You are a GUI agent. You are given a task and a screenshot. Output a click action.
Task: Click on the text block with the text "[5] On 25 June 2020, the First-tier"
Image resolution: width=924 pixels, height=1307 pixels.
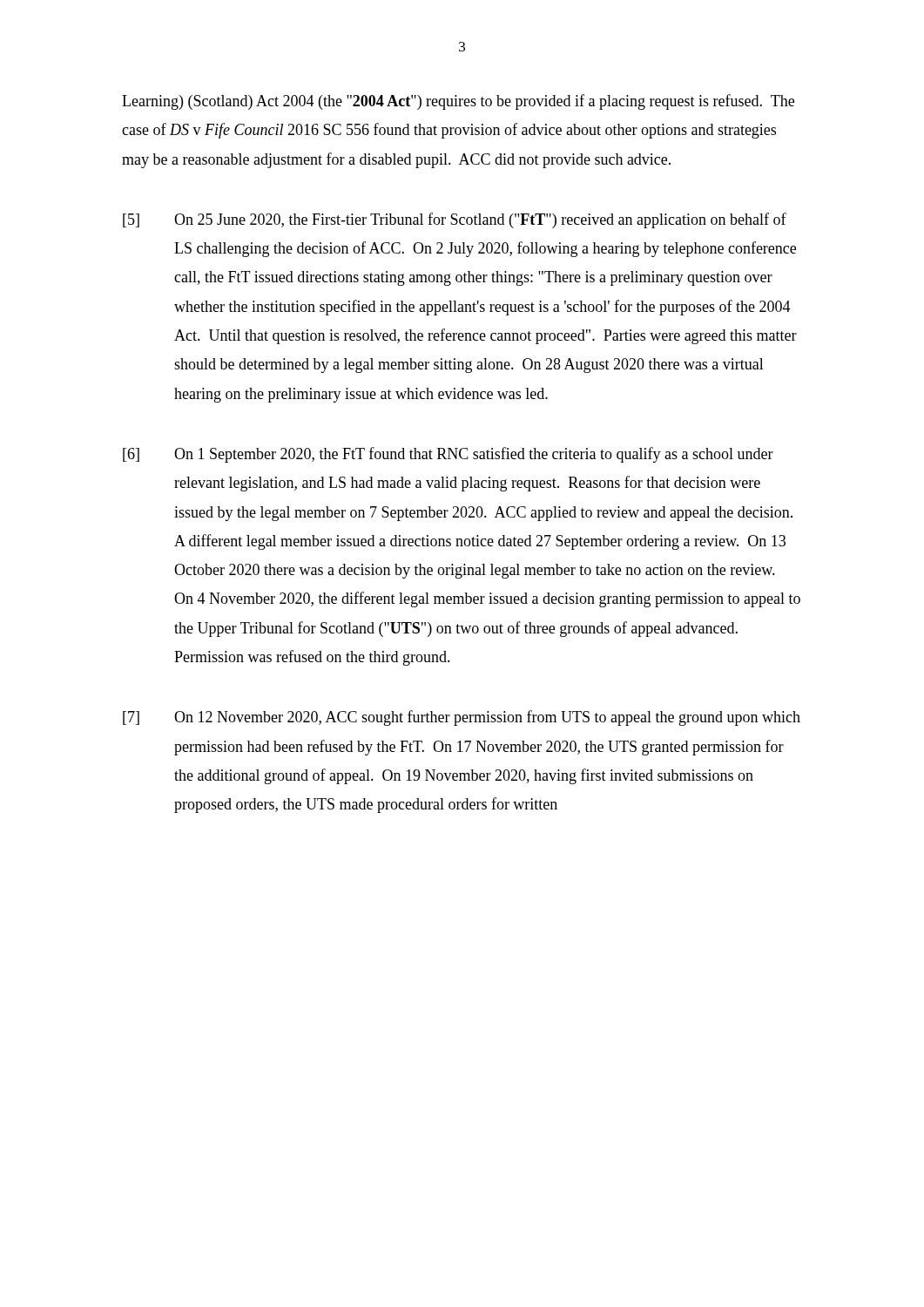point(462,307)
